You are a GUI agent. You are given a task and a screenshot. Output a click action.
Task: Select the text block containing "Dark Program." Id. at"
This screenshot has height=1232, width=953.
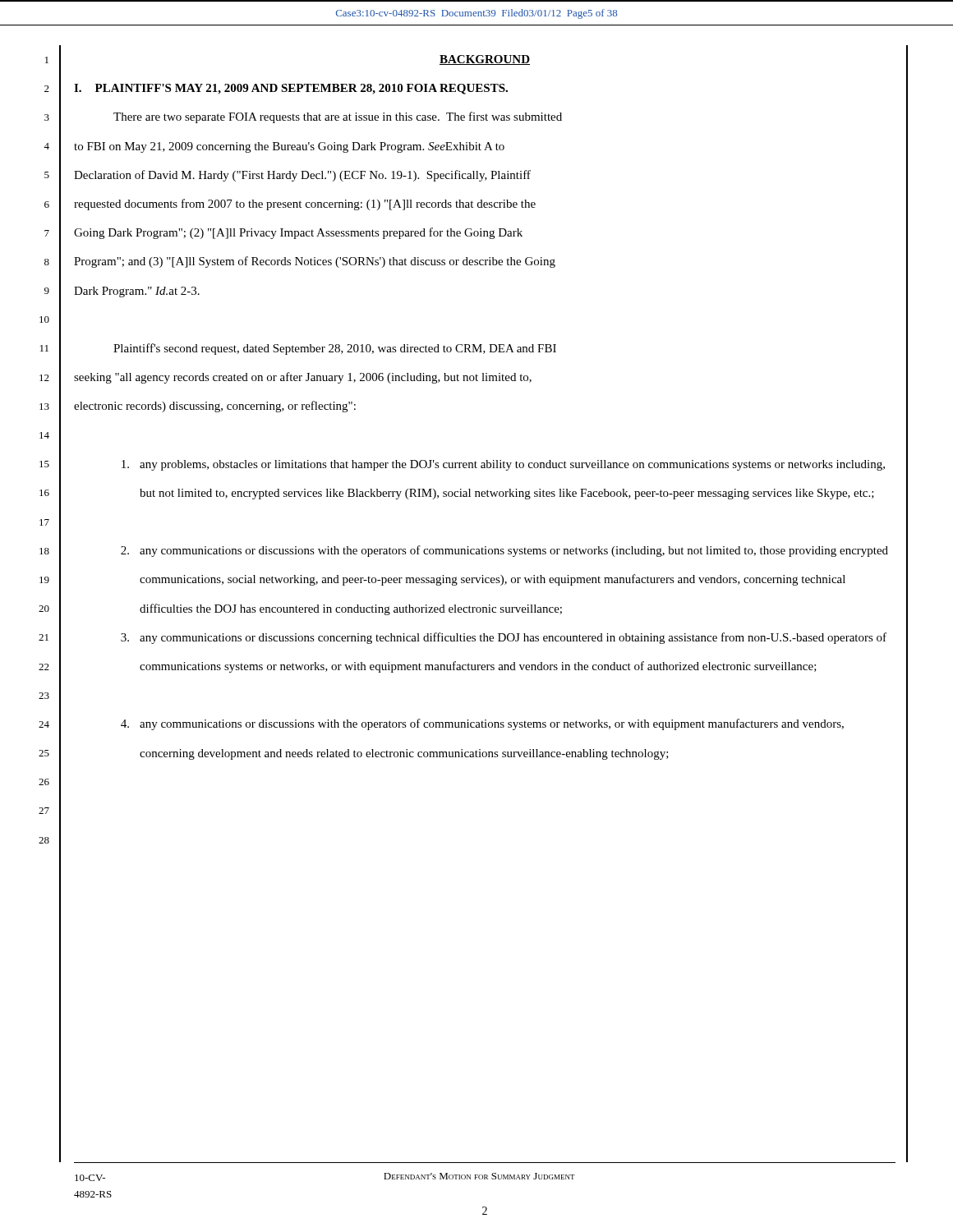coord(137,291)
